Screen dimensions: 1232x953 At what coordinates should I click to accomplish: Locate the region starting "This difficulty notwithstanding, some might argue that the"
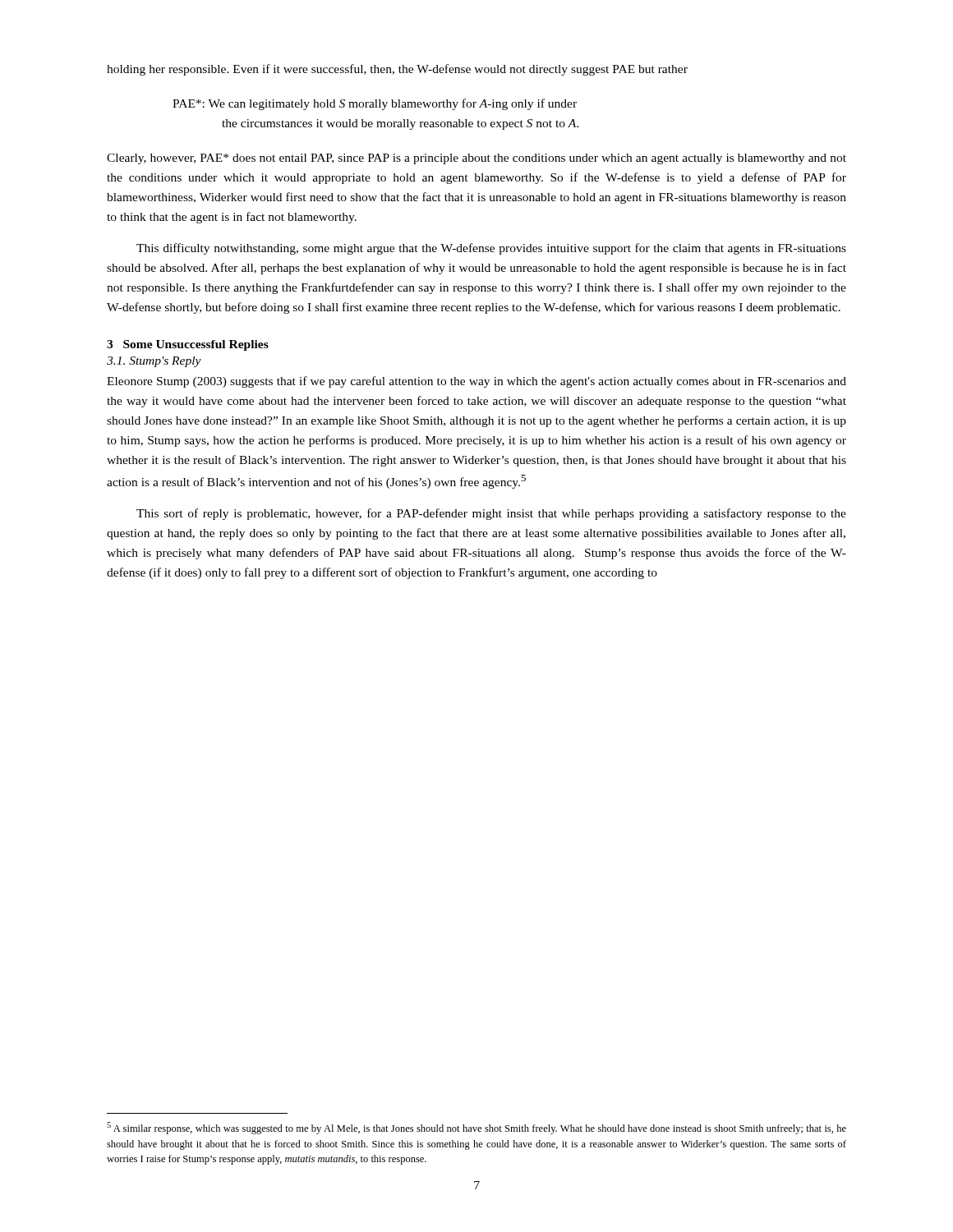pyautogui.click(x=476, y=277)
